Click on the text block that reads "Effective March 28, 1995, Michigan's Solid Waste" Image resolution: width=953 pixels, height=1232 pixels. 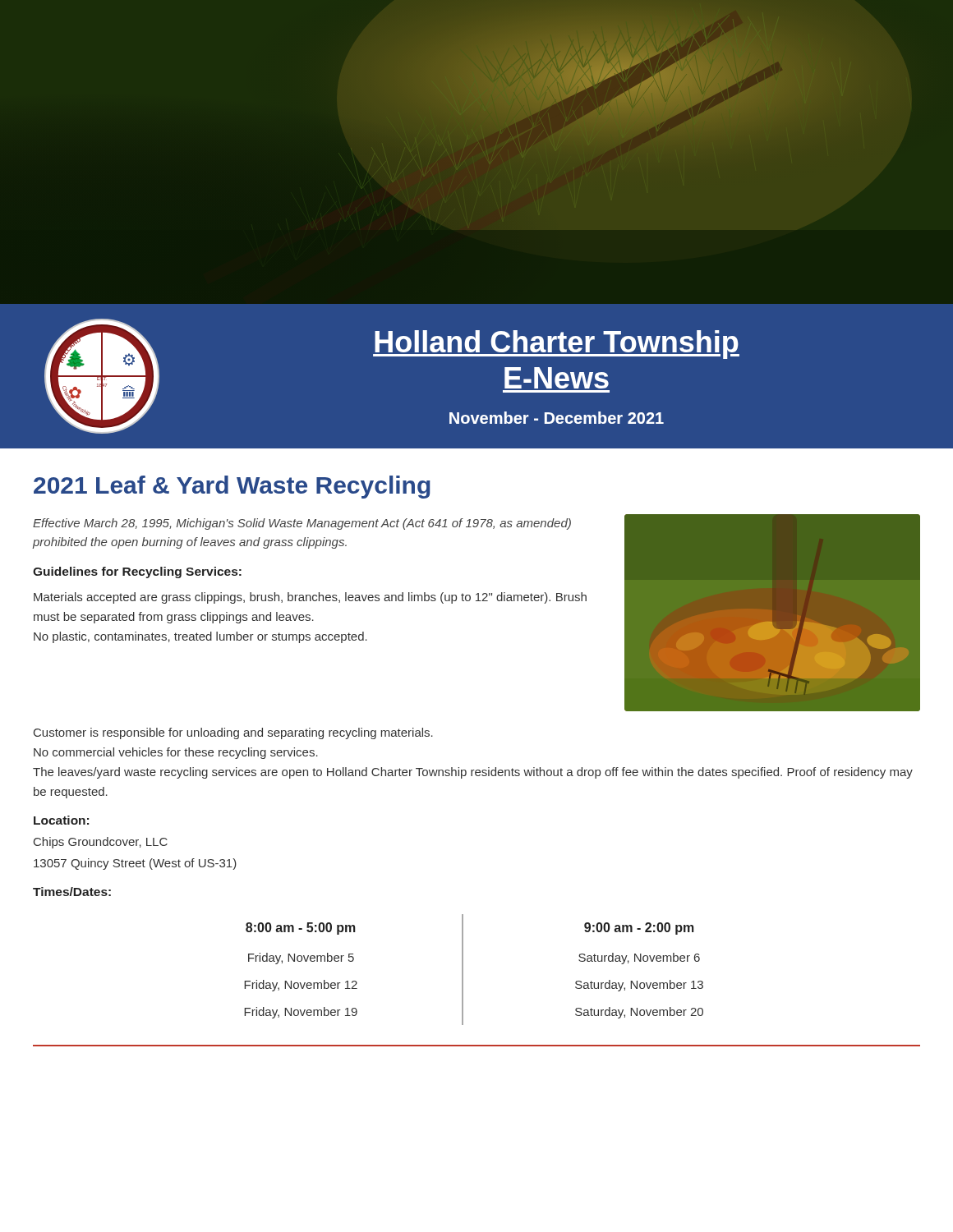[x=317, y=533]
